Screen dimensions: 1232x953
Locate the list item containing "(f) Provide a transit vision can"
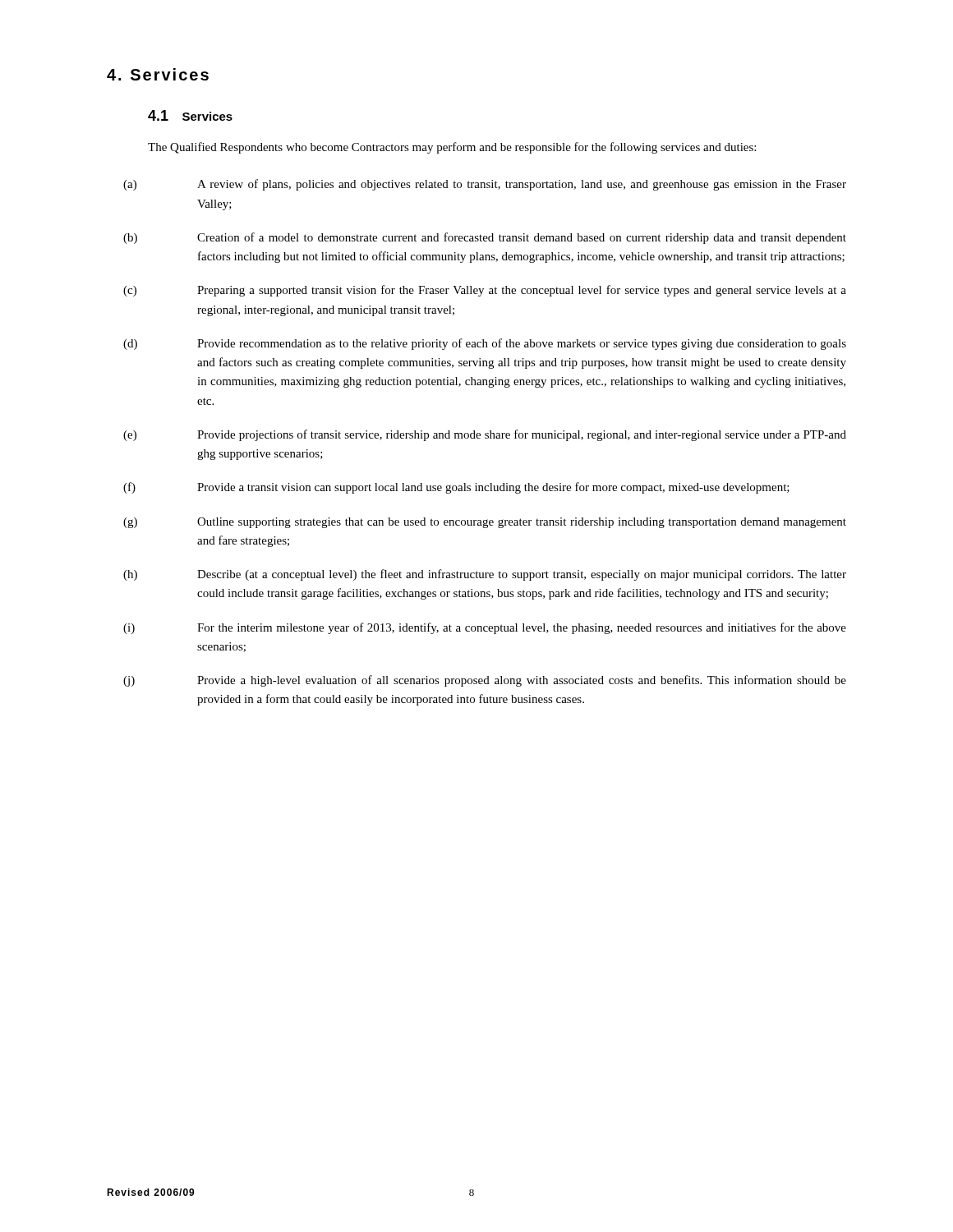click(x=476, y=488)
